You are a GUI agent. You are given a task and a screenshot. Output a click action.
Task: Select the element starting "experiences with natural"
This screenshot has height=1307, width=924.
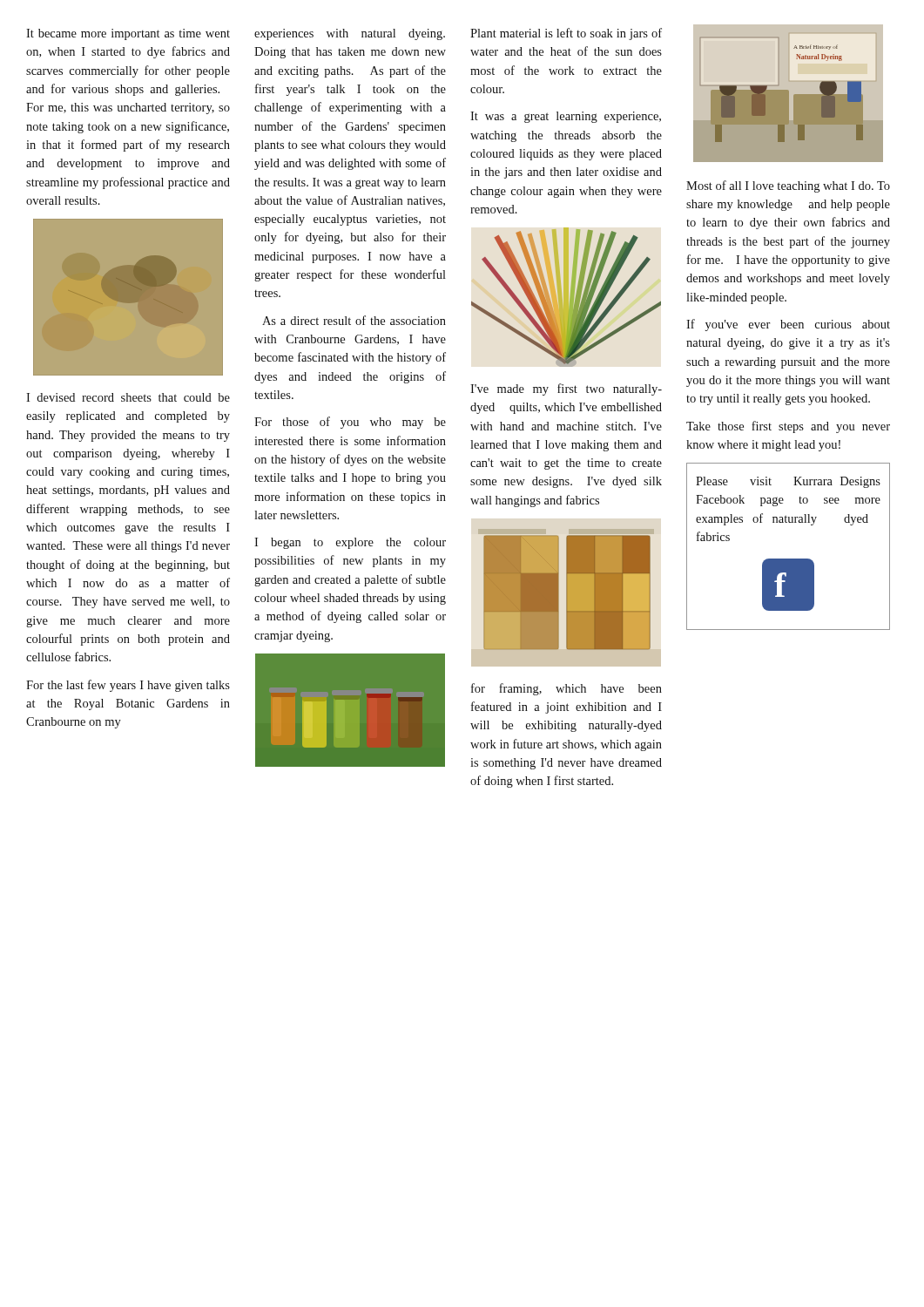pyautogui.click(x=350, y=163)
